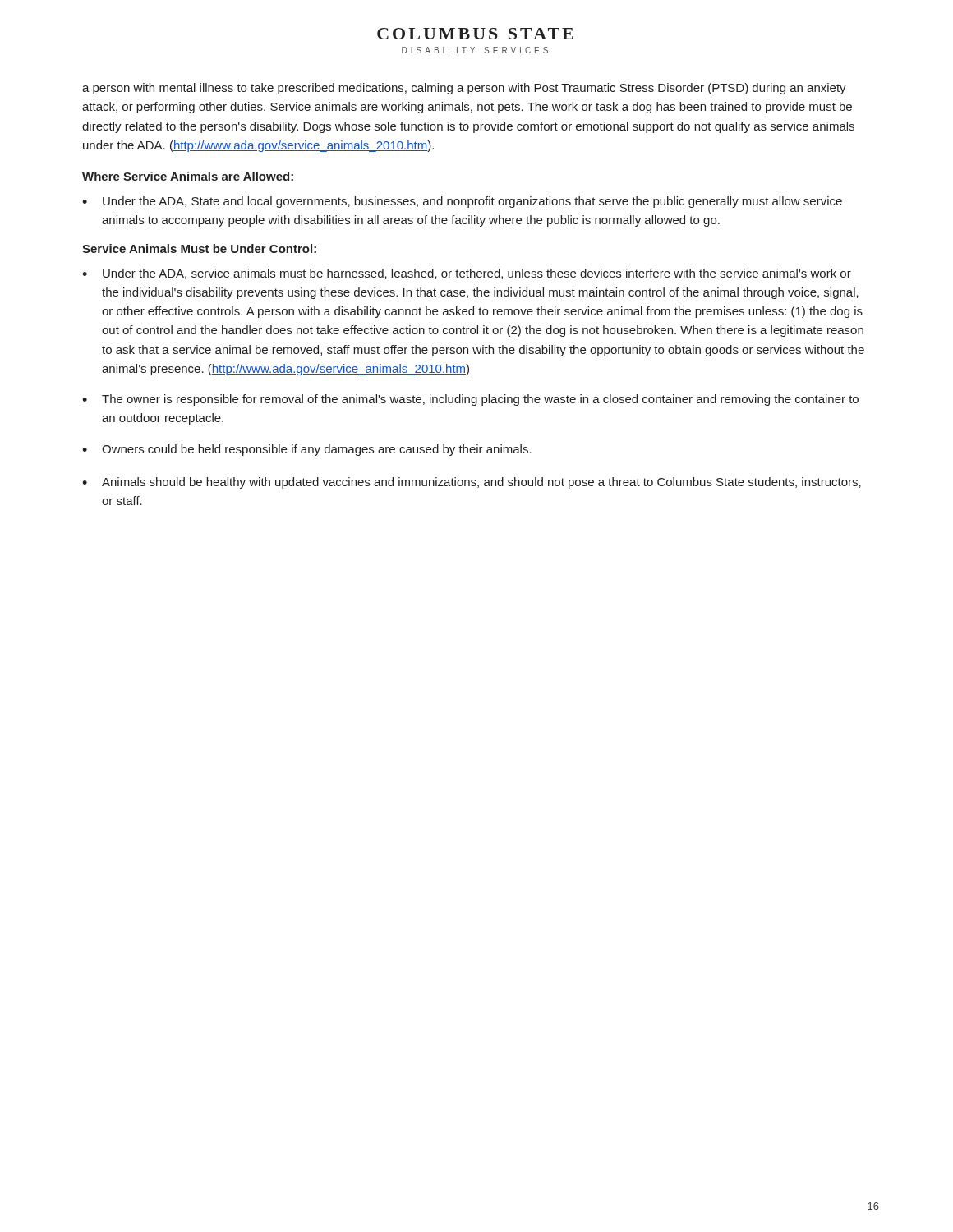
Task: Point to the block beginning "a person with mental illness"
Action: 468,116
